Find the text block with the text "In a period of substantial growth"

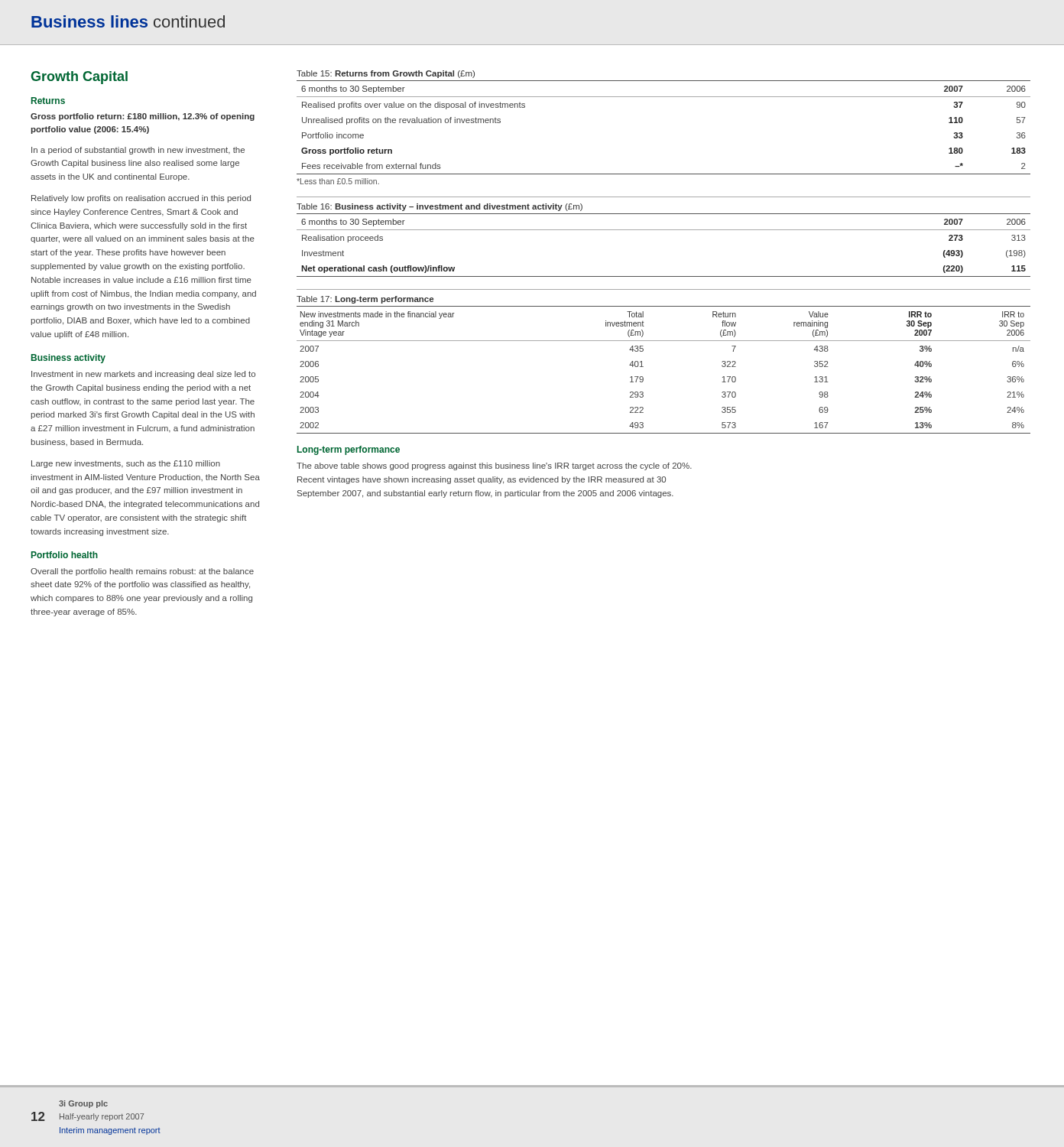(138, 163)
